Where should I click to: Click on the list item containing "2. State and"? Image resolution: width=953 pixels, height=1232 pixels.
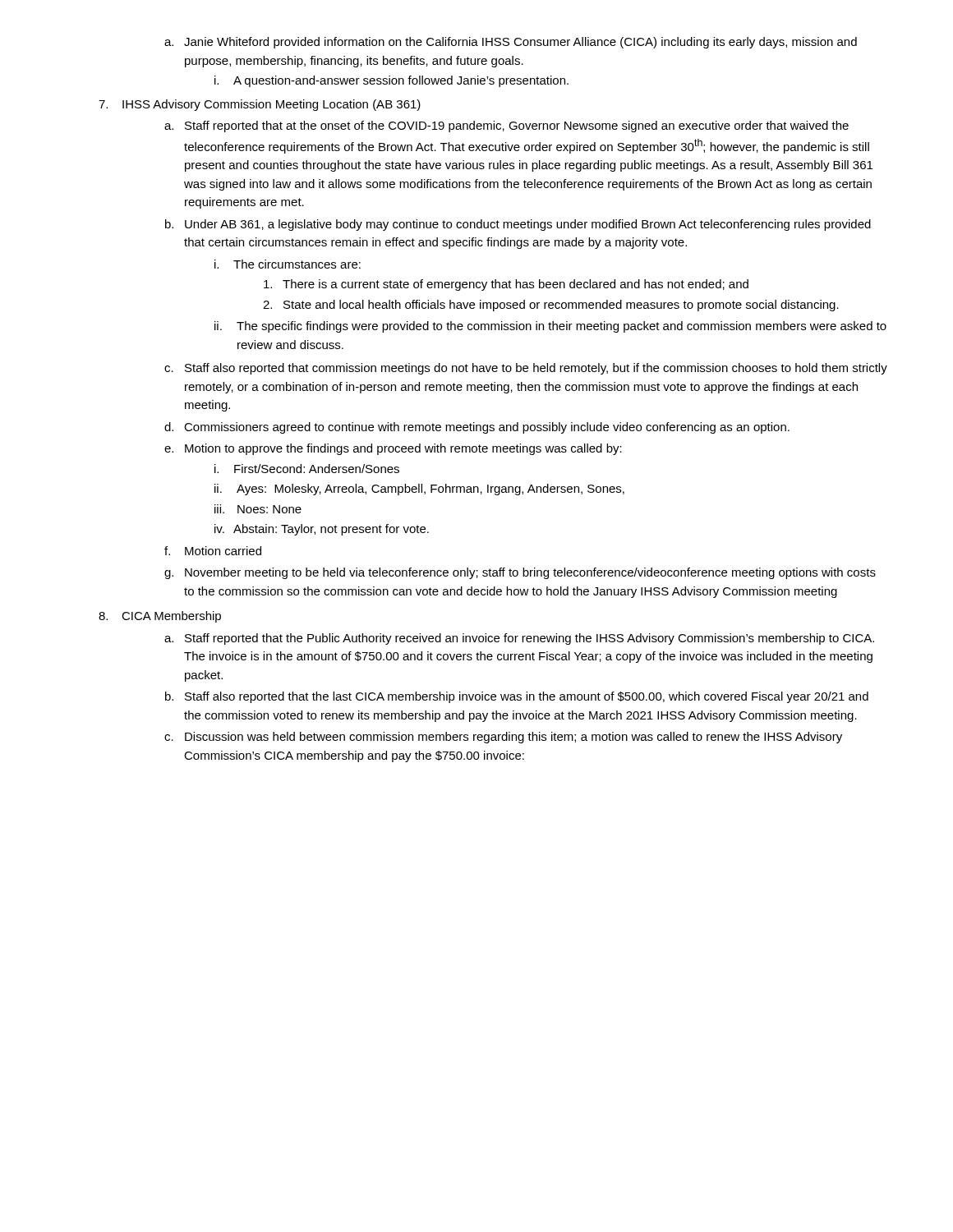click(551, 305)
